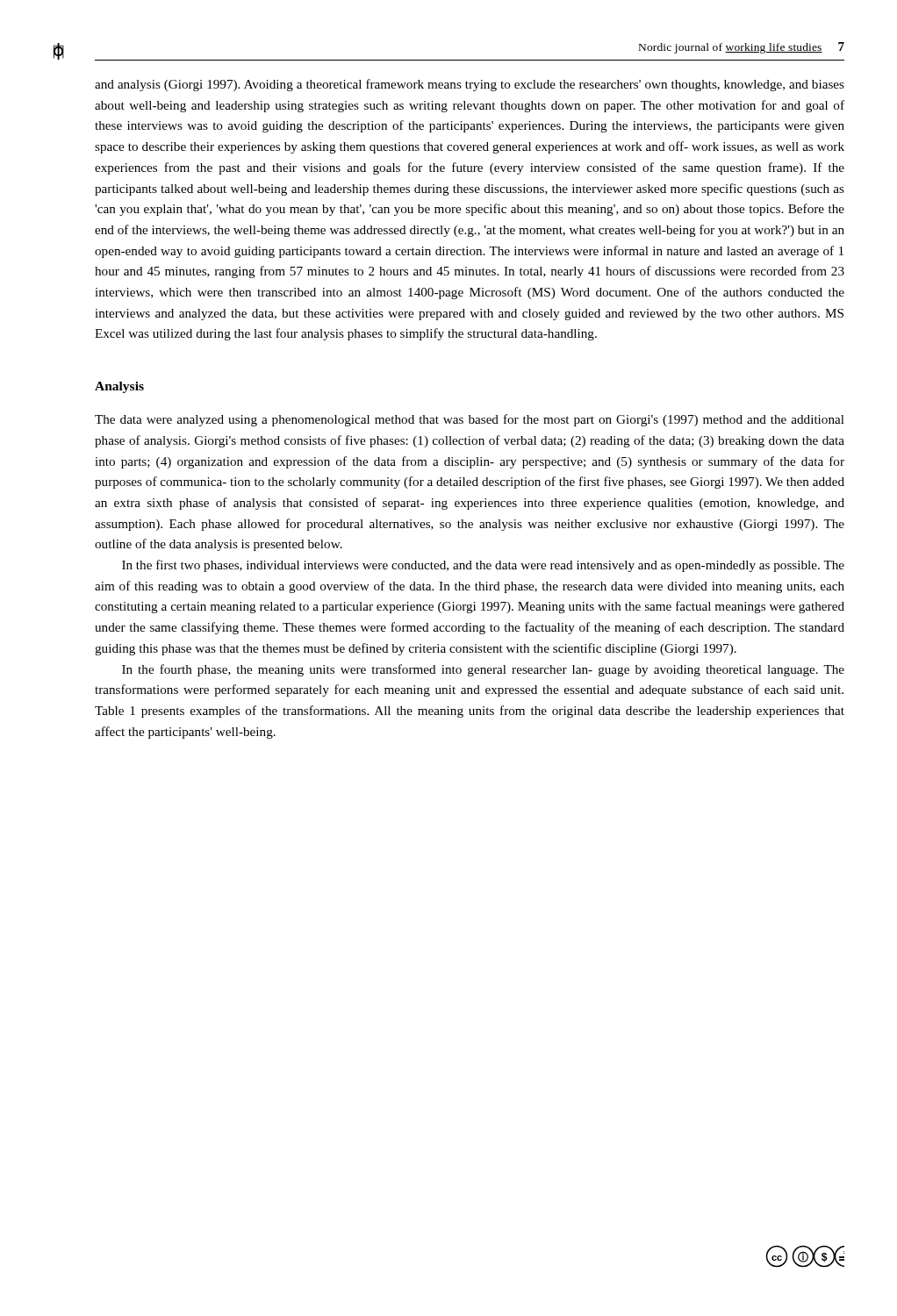
Task: Click on the region starting "In the first two phases, individual"
Action: (470, 607)
